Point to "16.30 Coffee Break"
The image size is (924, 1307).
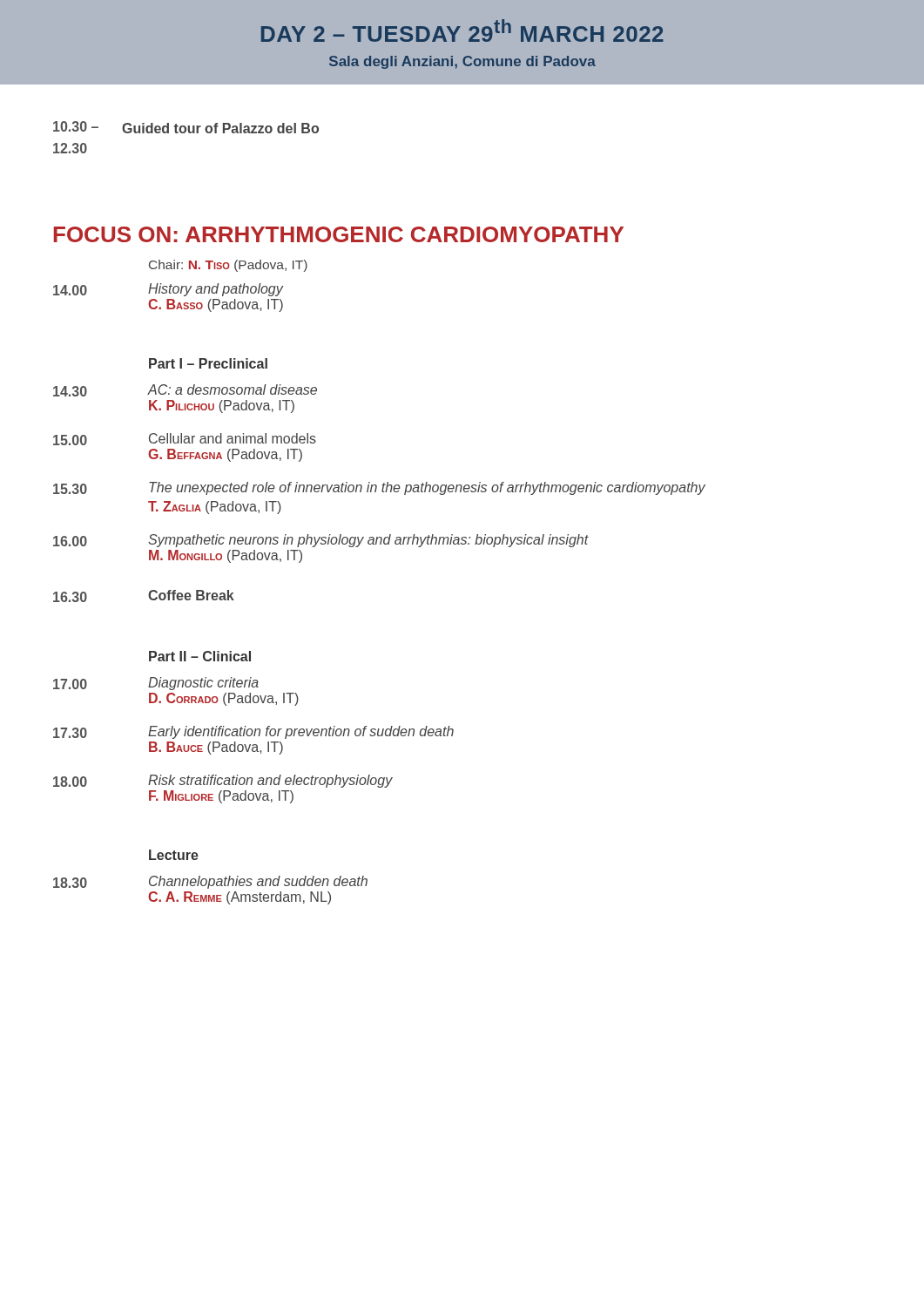(x=76, y=596)
